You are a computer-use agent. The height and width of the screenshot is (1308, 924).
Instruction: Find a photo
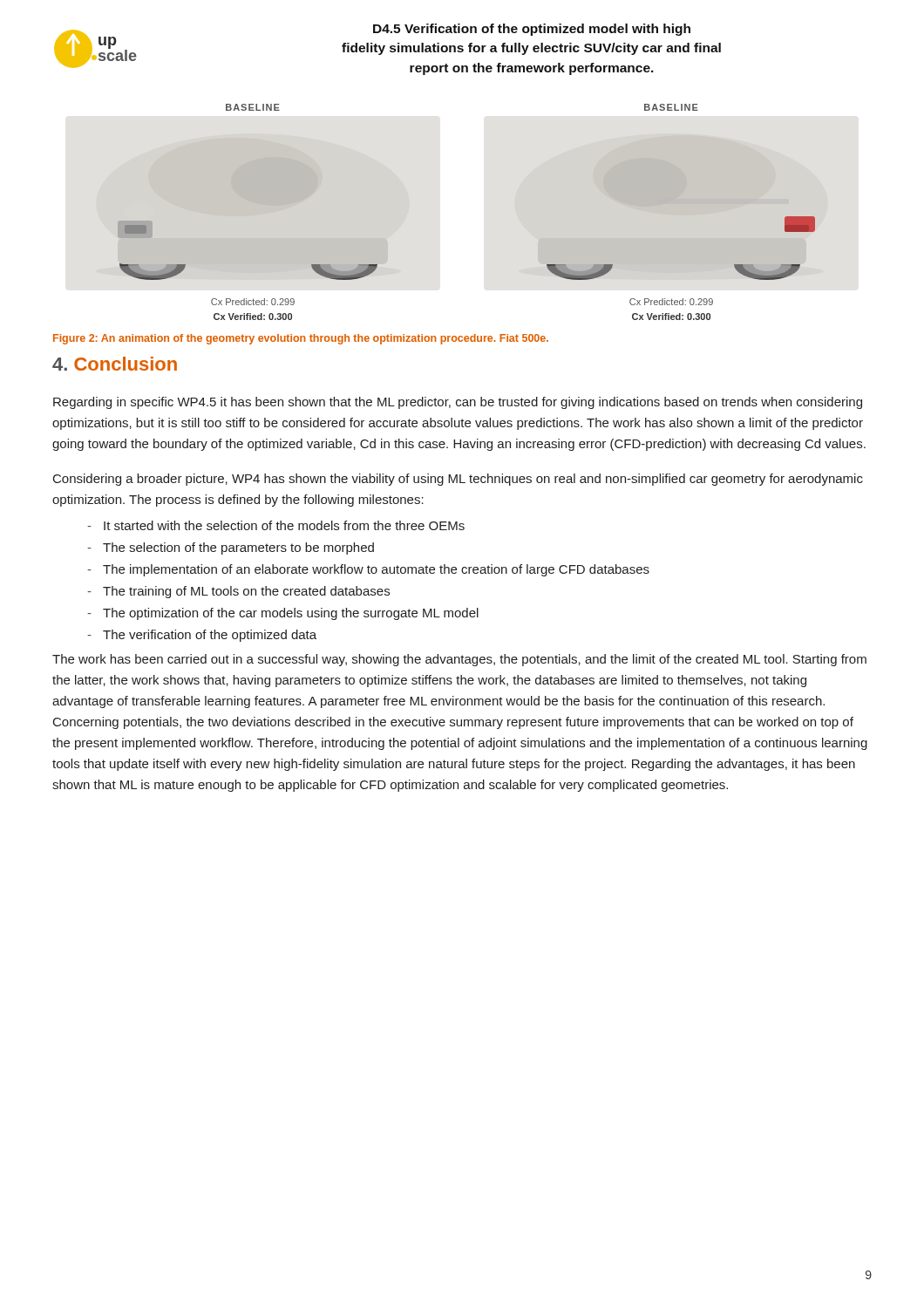click(462, 213)
